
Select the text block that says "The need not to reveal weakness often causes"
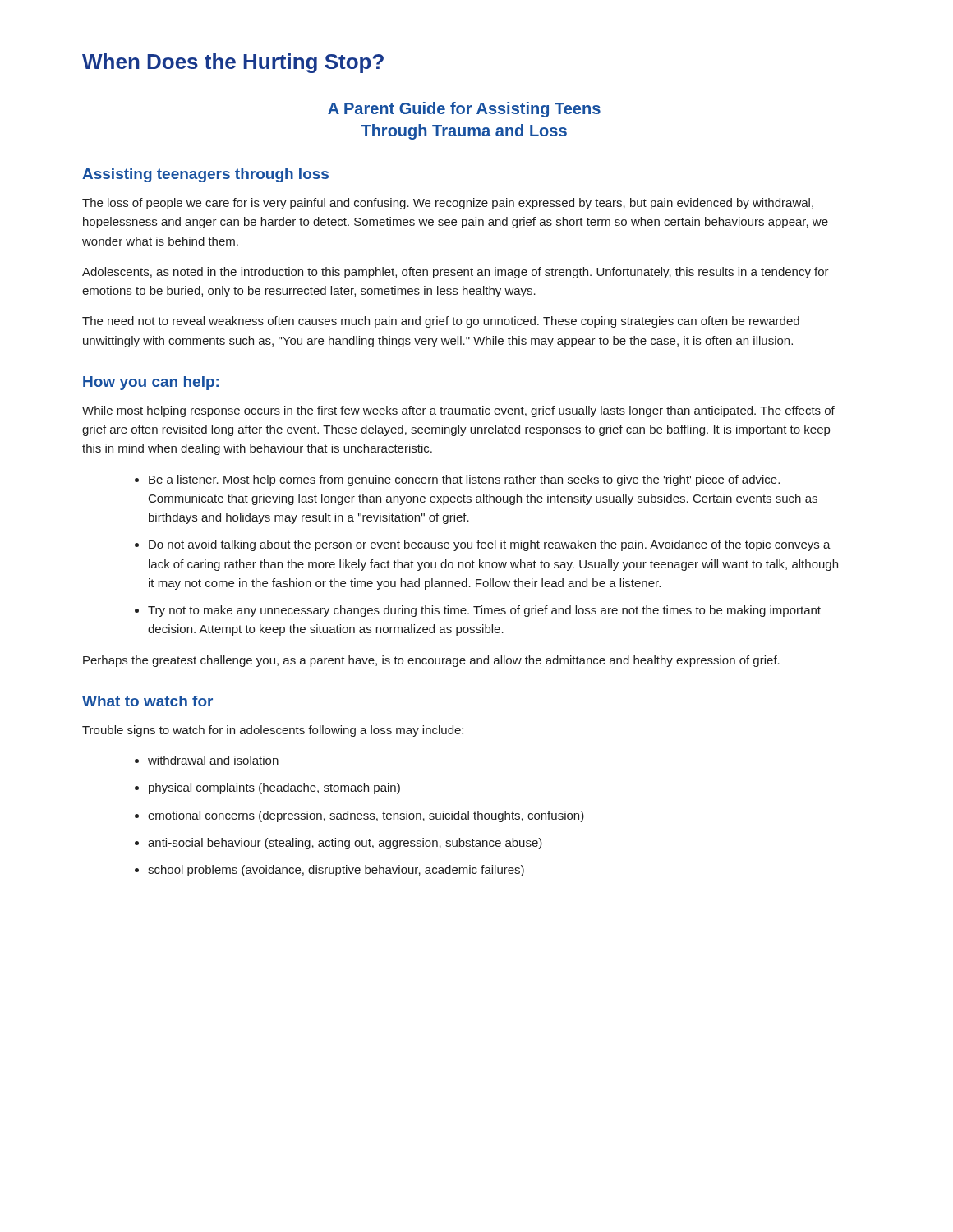point(441,330)
